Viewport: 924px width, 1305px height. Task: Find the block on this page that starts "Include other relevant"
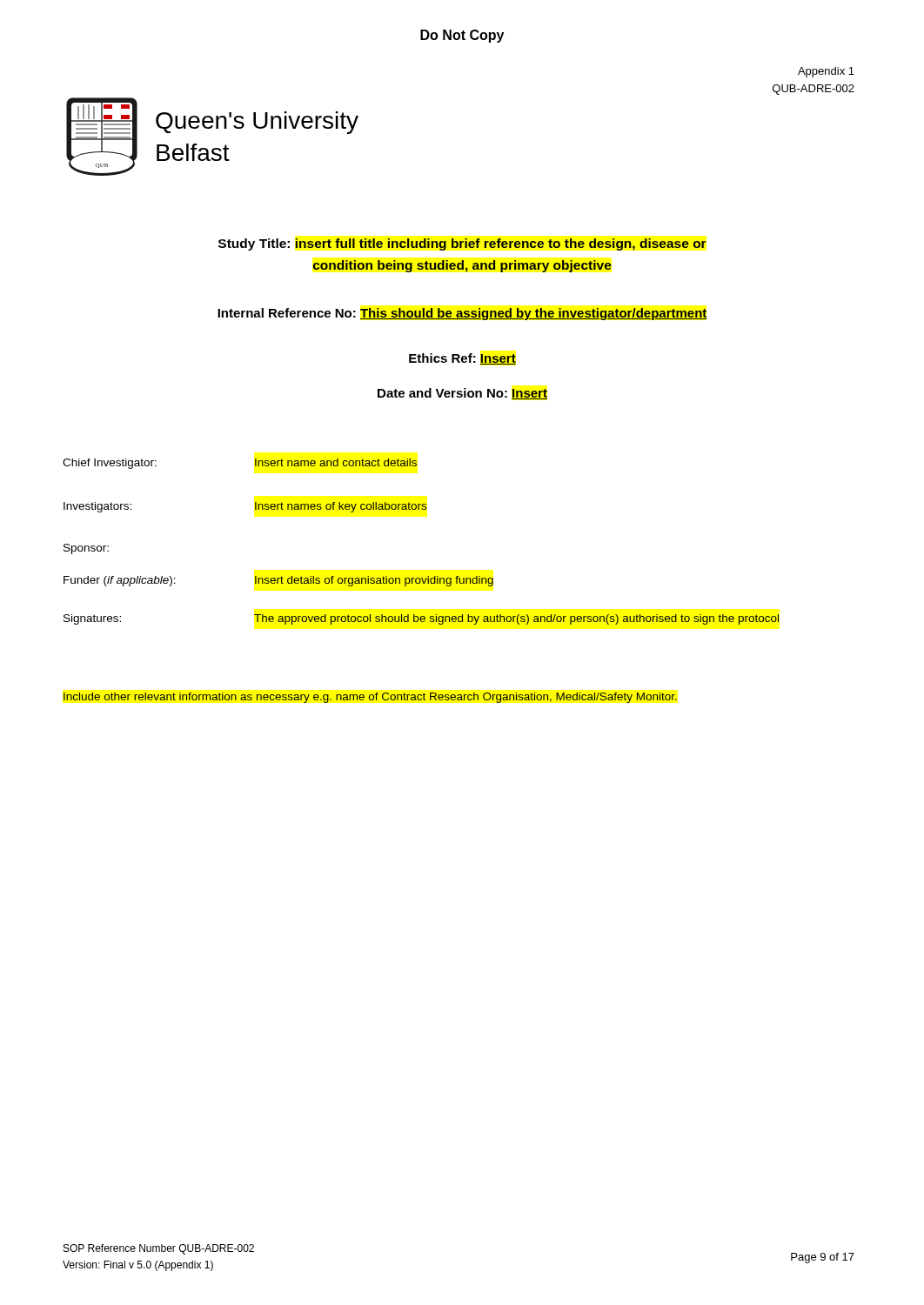[x=370, y=696]
